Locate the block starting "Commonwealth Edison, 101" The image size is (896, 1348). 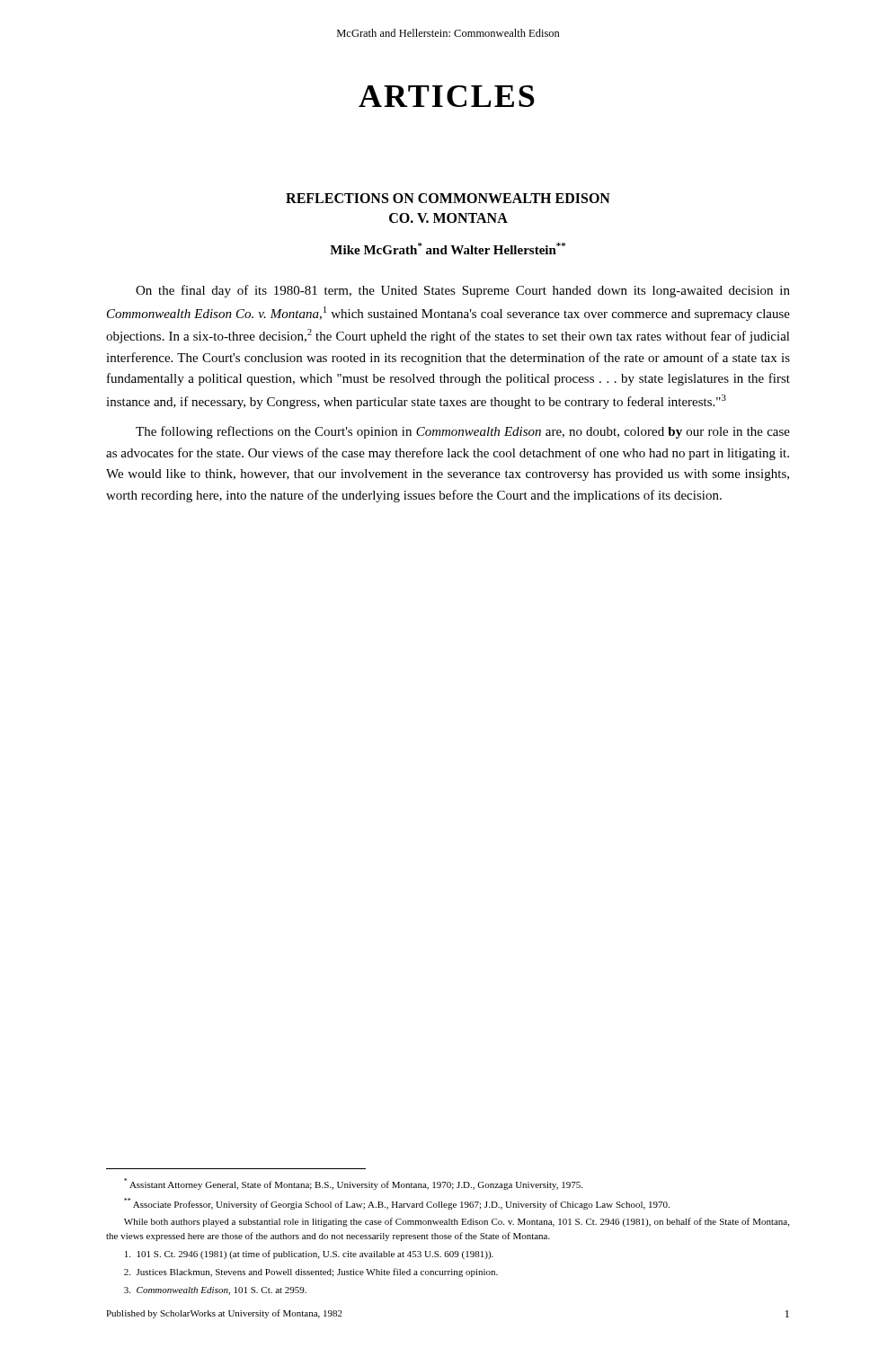point(215,1291)
